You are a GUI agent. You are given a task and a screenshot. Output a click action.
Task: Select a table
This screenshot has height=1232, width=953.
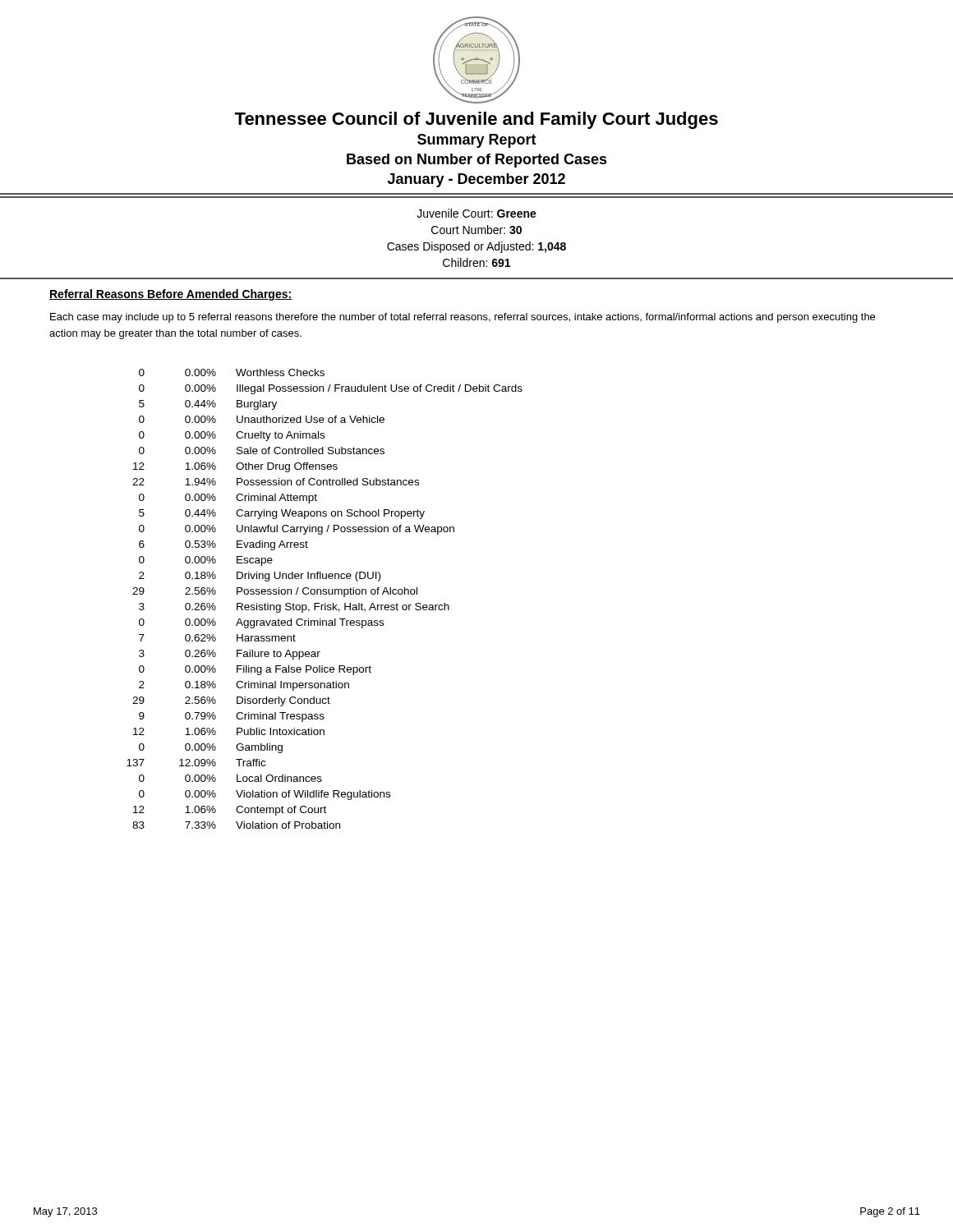pyautogui.click(x=493, y=599)
